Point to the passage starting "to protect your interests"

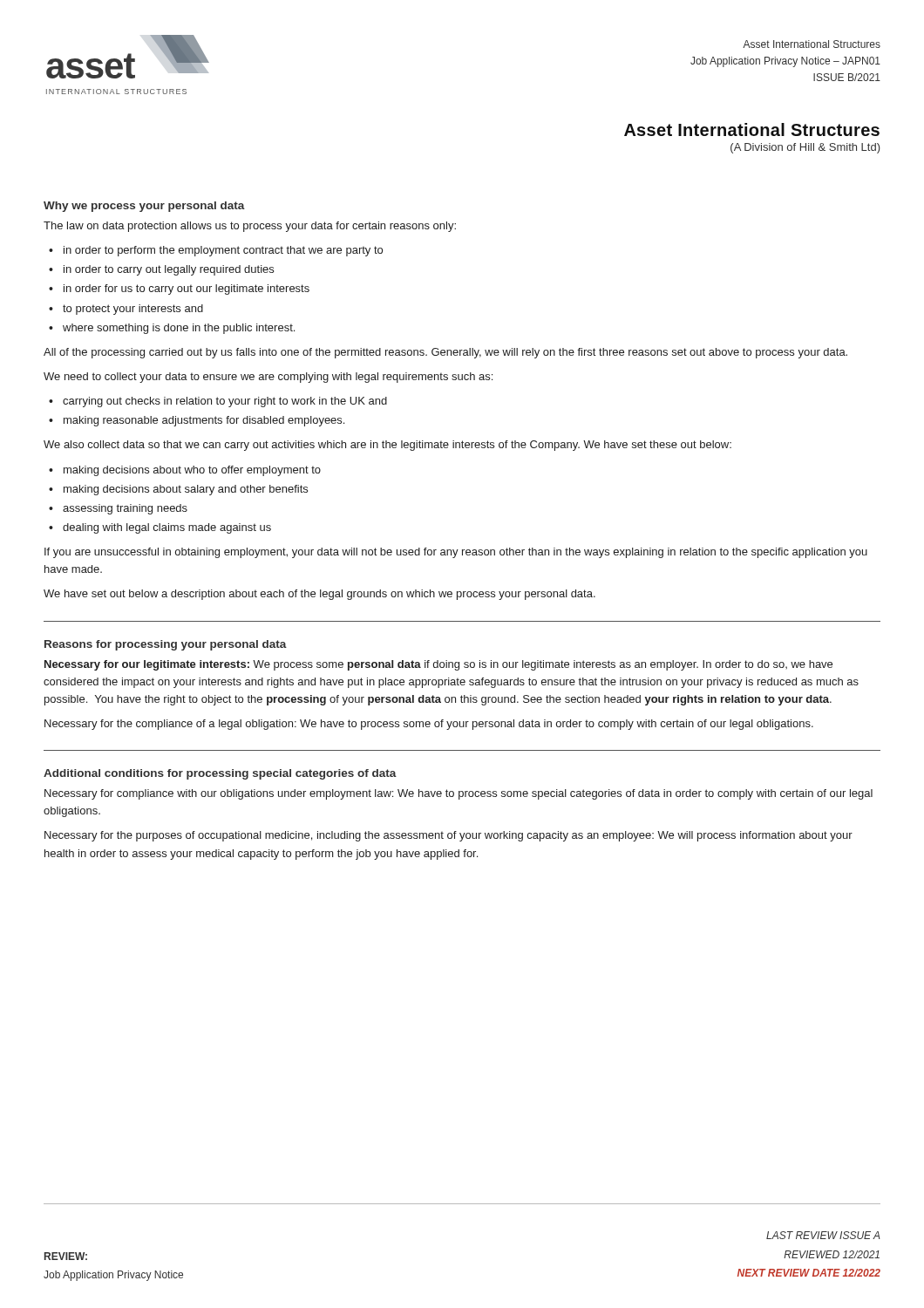(x=133, y=308)
